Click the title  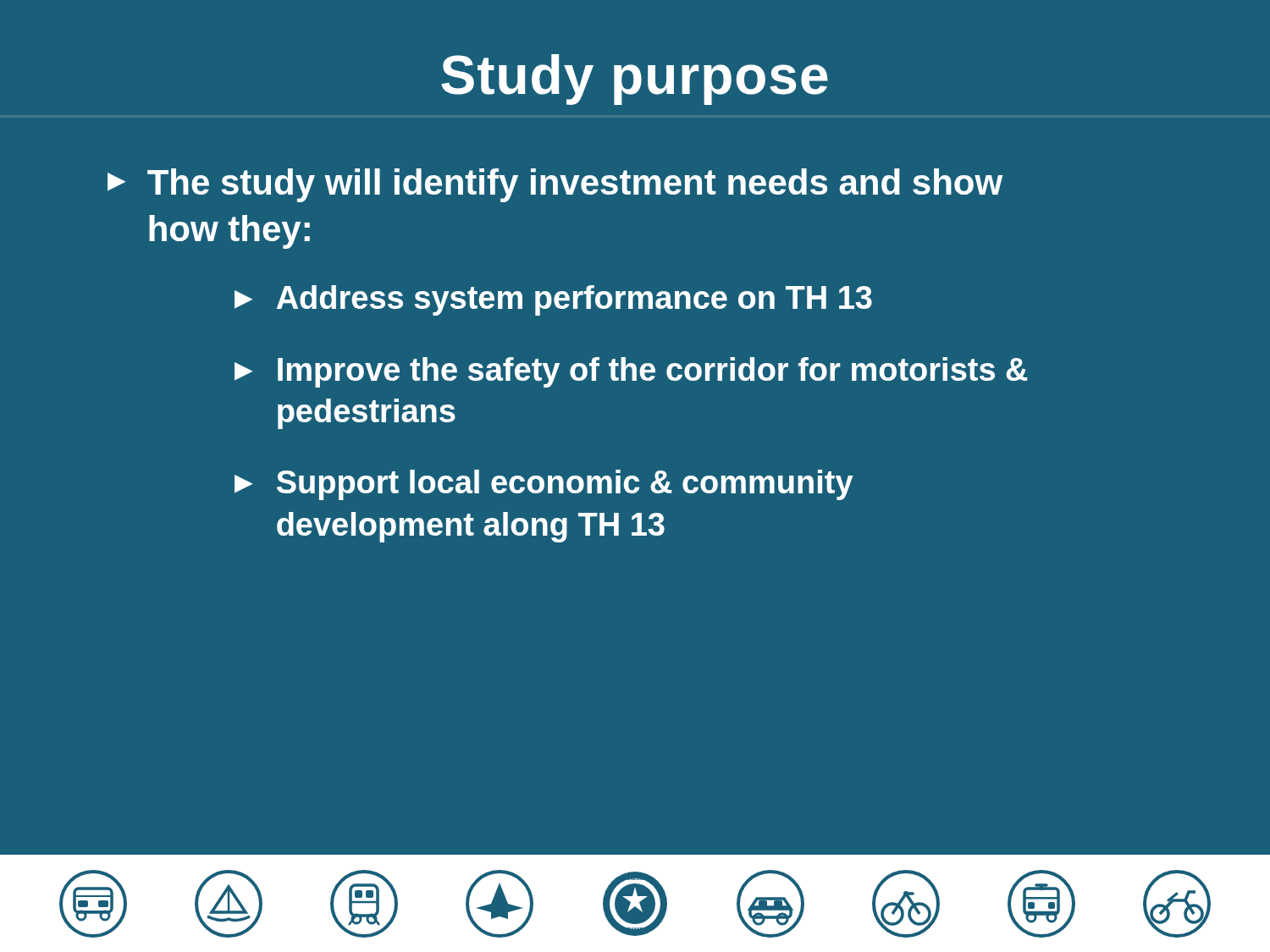pos(635,75)
